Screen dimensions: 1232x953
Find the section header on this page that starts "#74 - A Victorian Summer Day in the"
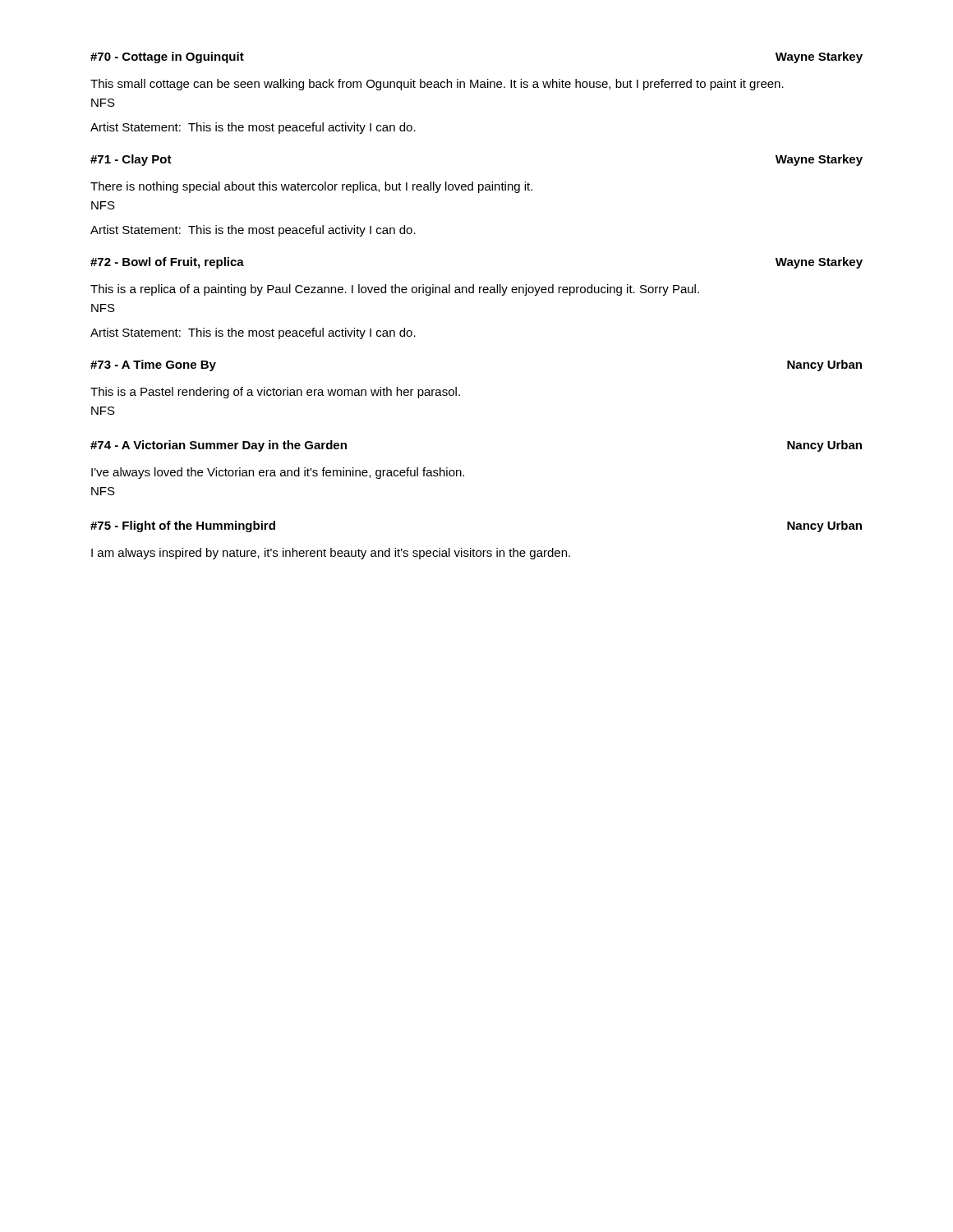[221, 446]
